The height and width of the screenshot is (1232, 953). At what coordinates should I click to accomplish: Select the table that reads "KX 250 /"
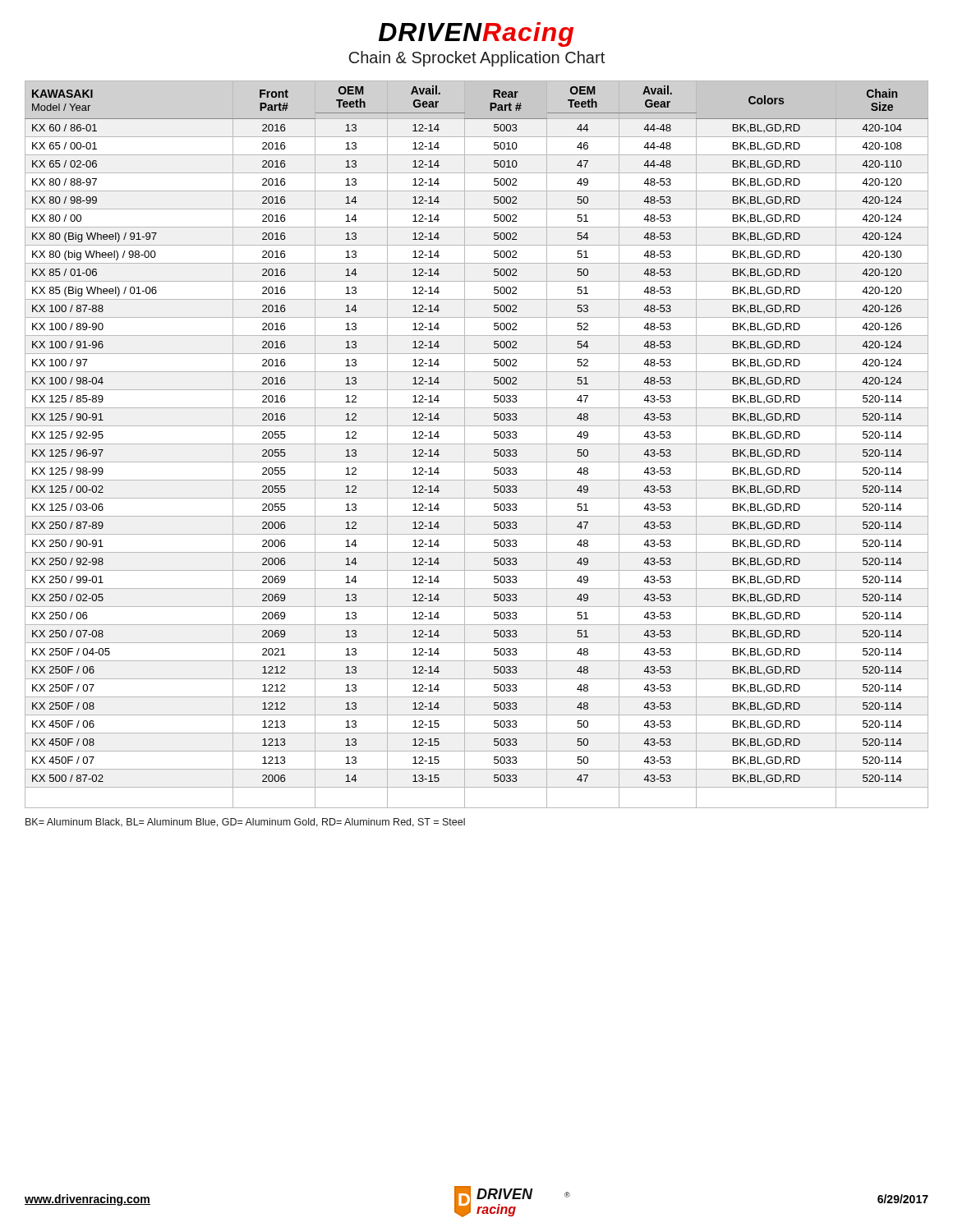(476, 445)
